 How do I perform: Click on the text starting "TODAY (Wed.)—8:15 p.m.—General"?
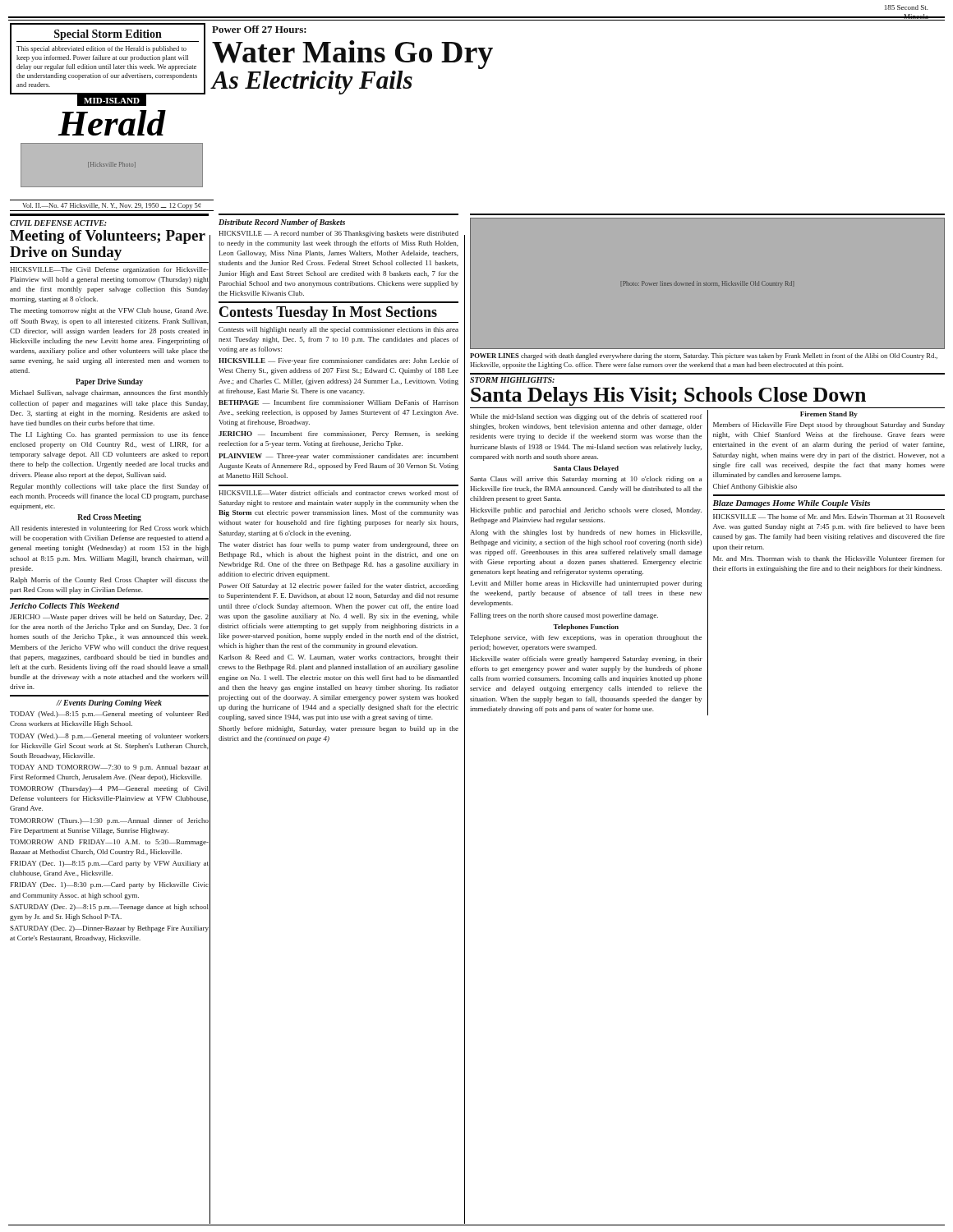pos(109,719)
